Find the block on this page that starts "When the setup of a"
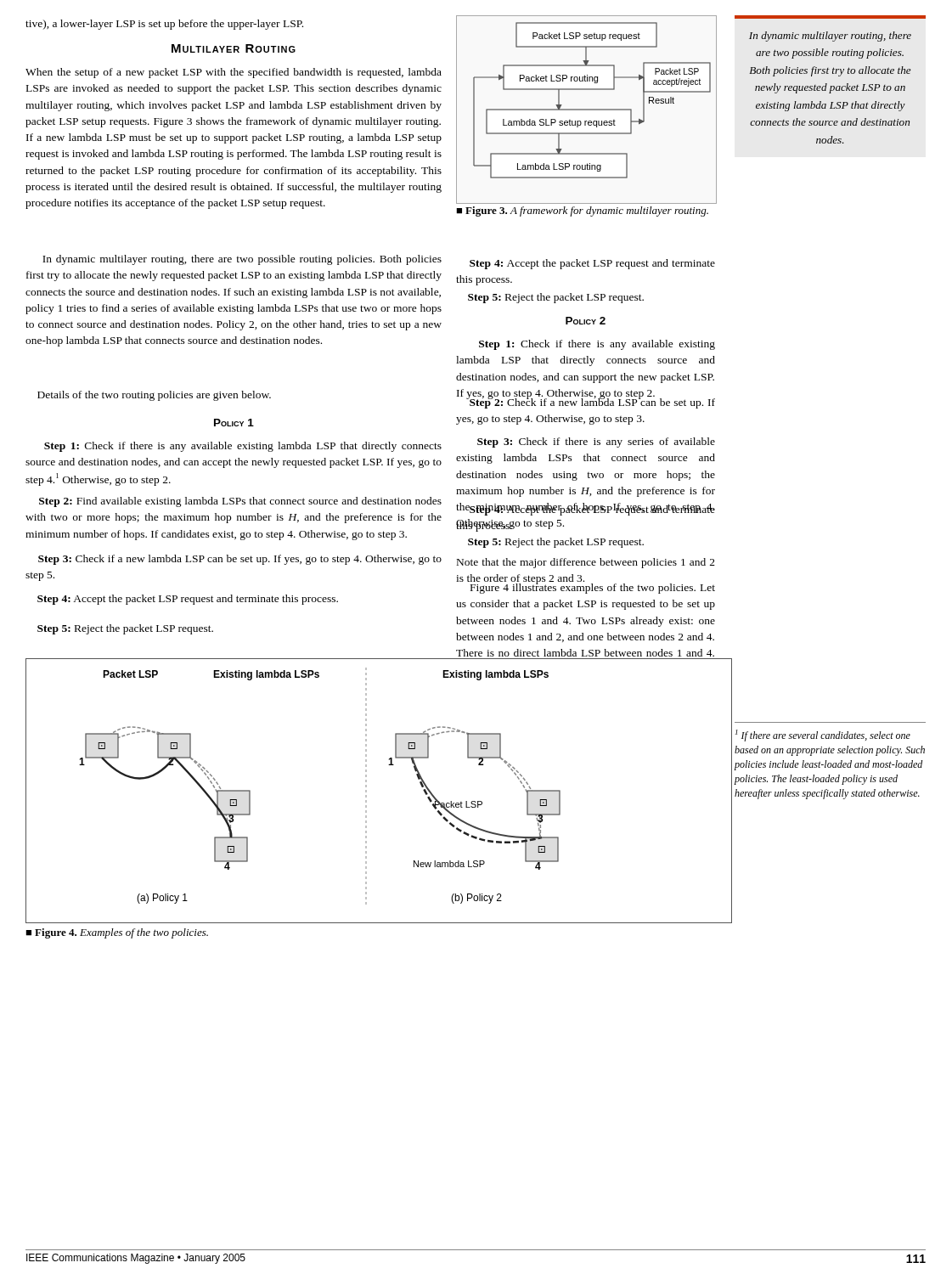This screenshot has width=952, height=1274. (x=234, y=137)
